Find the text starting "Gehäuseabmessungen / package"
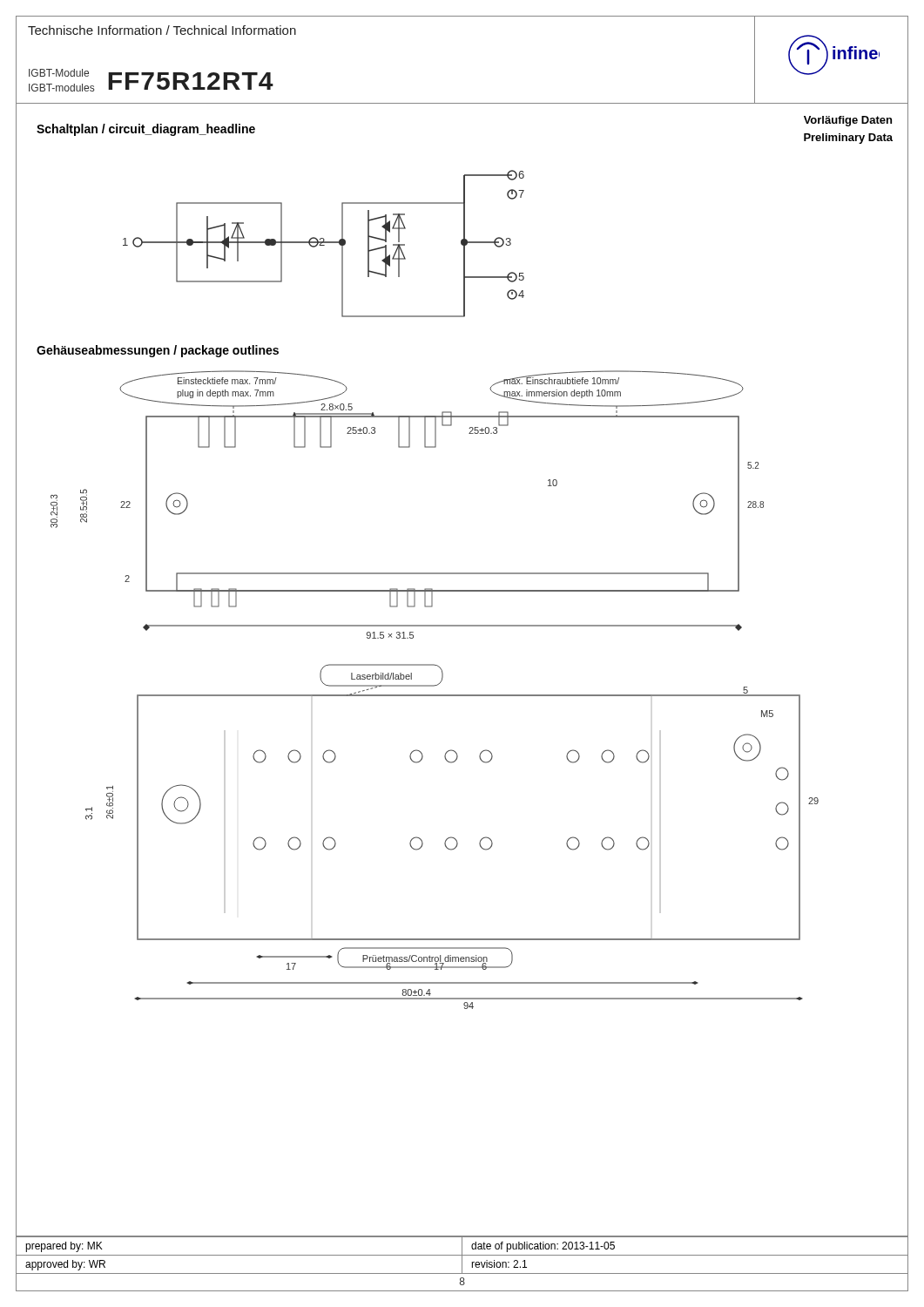Image resolution: width=924 pixels, height=1307 pixels. tap(158, 350)
